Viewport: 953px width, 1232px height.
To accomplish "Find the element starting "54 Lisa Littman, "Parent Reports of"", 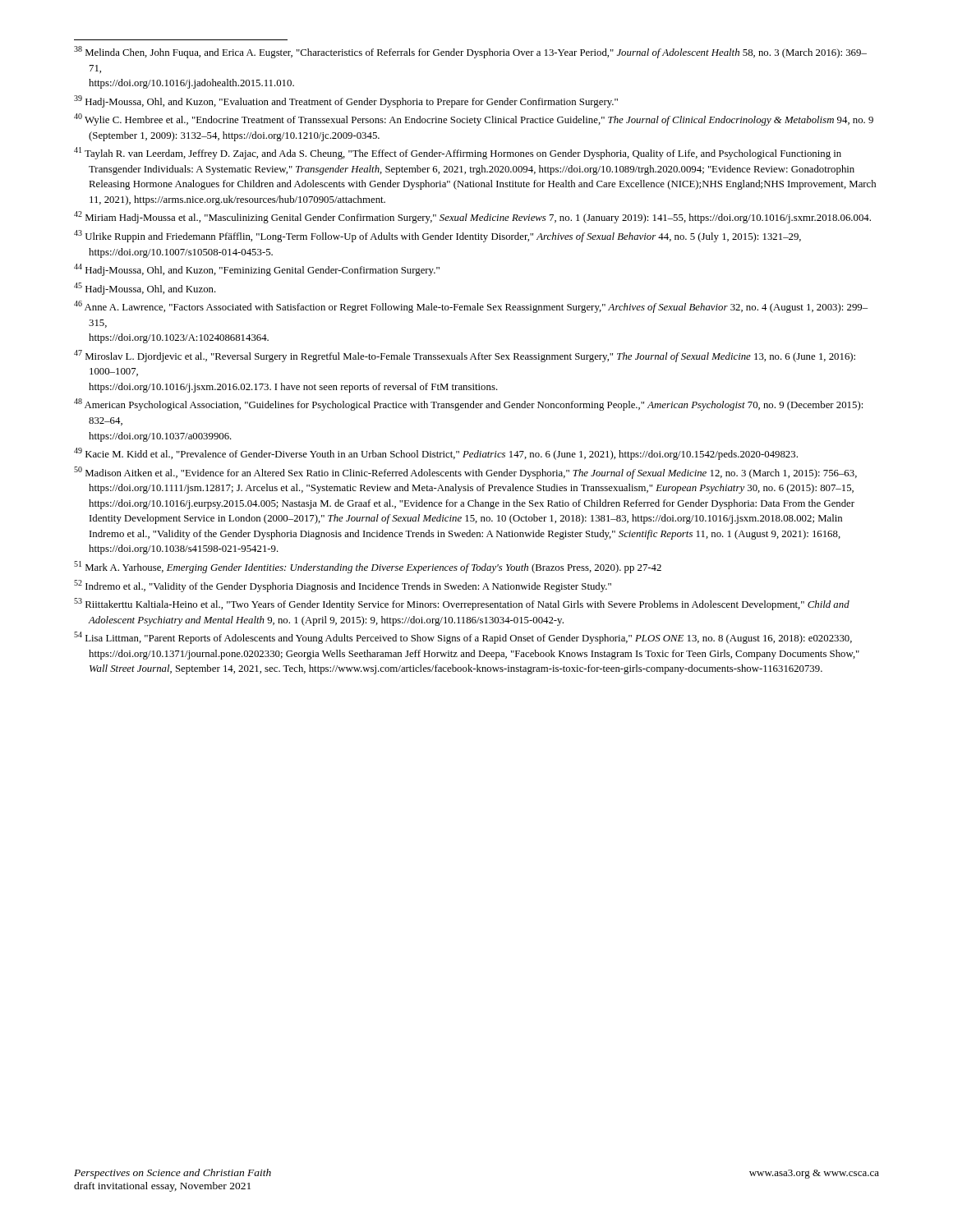I will click(467, 653).
